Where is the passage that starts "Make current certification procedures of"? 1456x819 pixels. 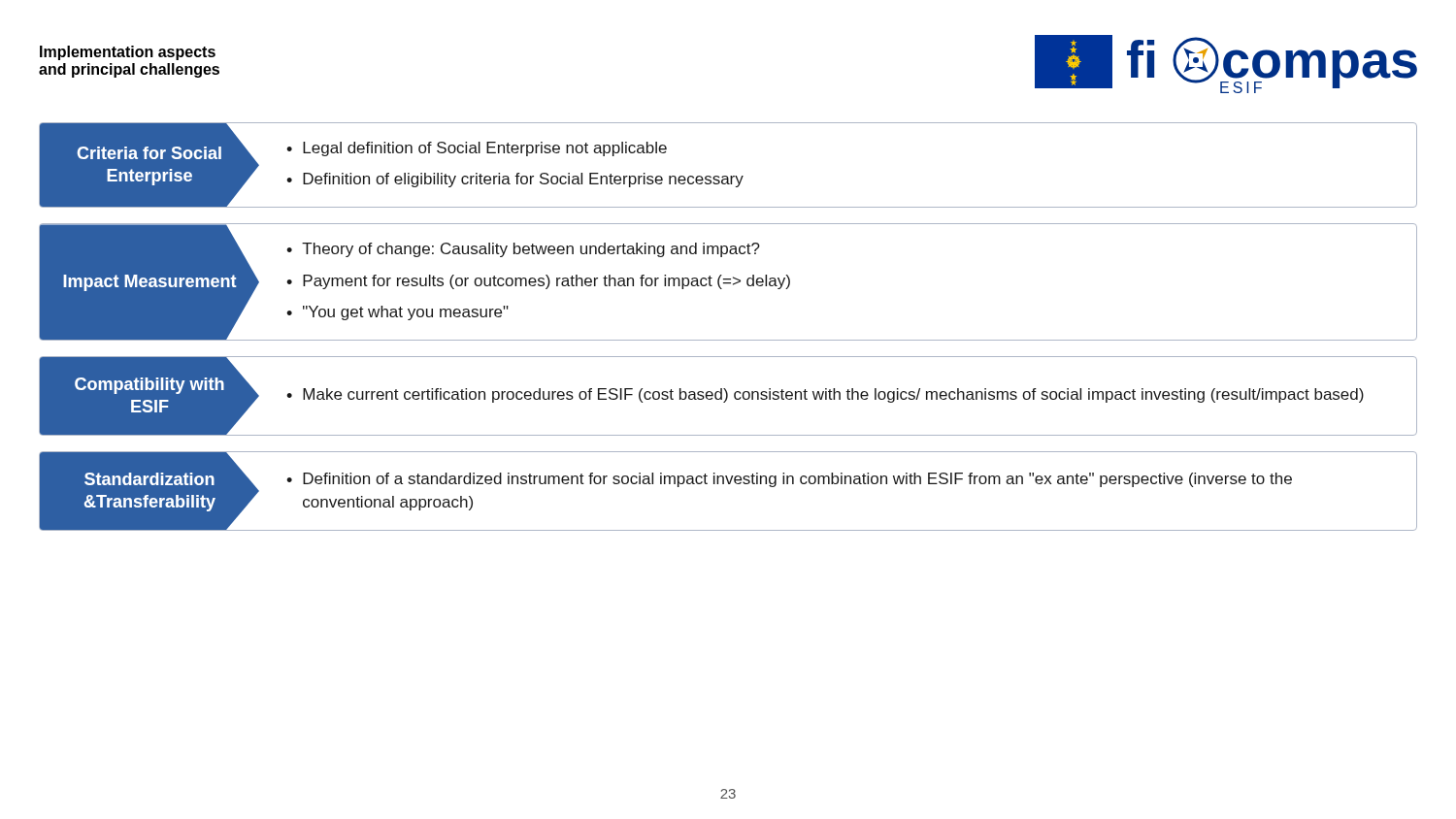833,394
